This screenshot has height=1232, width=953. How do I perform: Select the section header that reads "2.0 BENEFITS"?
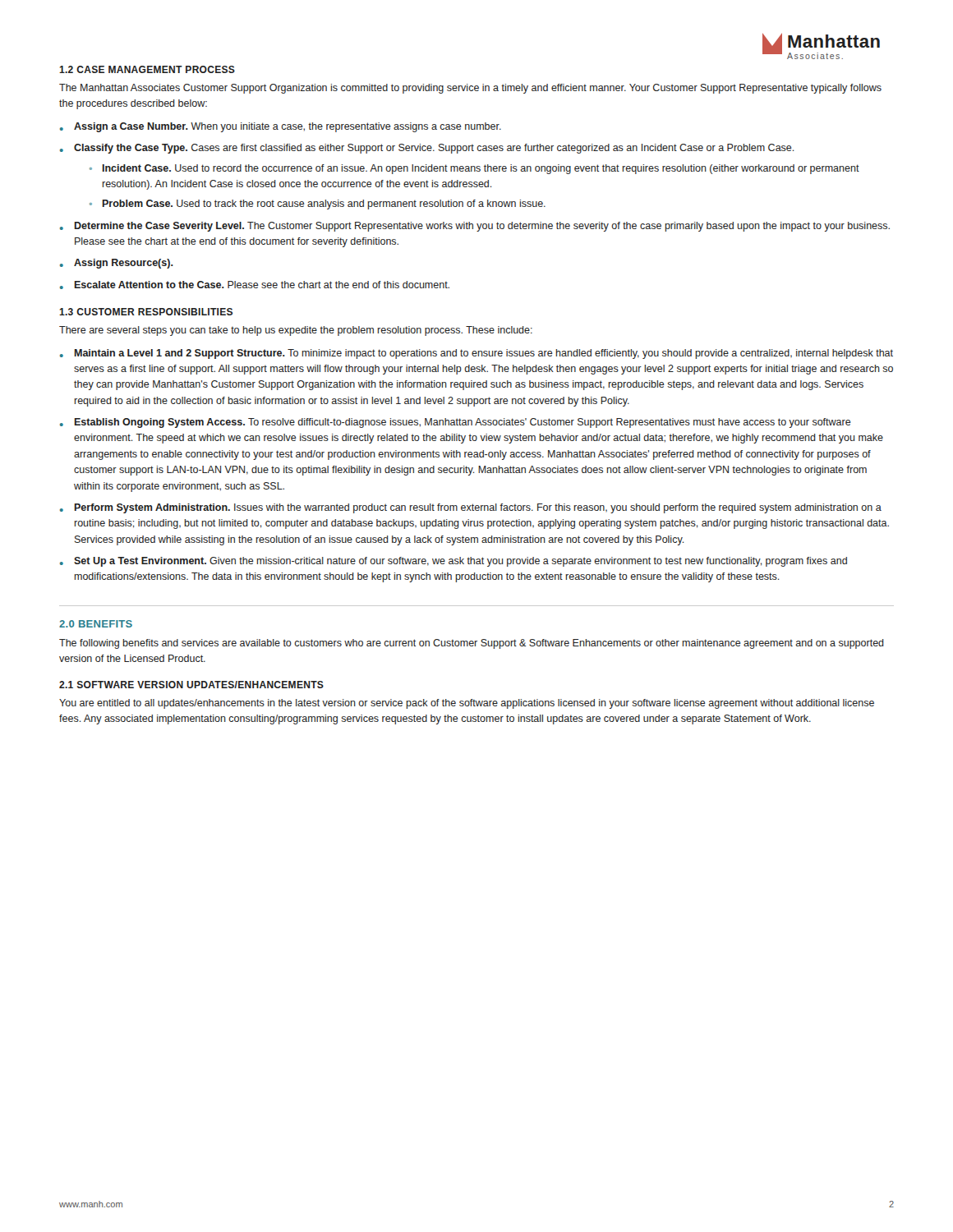pyautogui.click(x=96, y=624)
